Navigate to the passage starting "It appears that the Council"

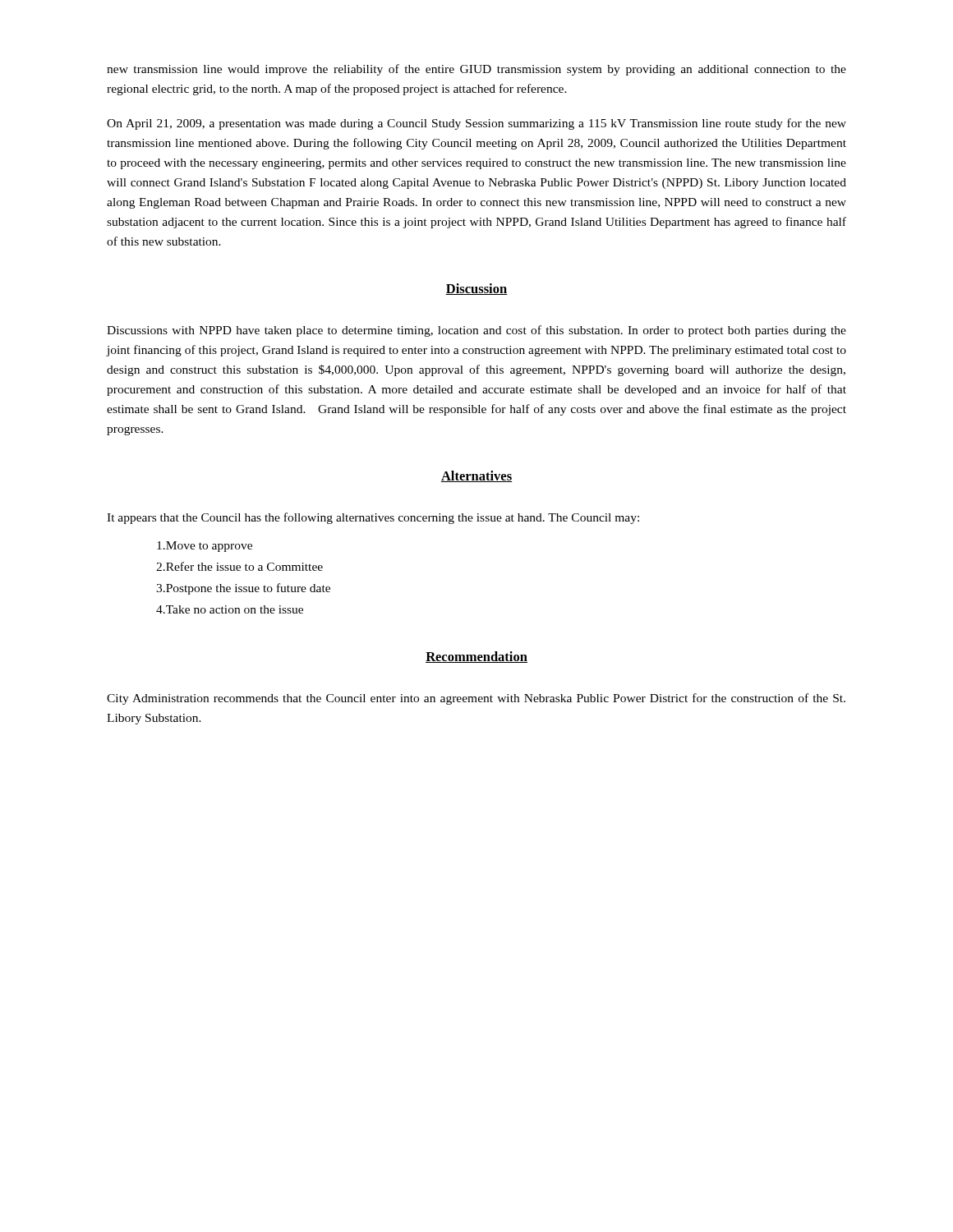[374, 517]
